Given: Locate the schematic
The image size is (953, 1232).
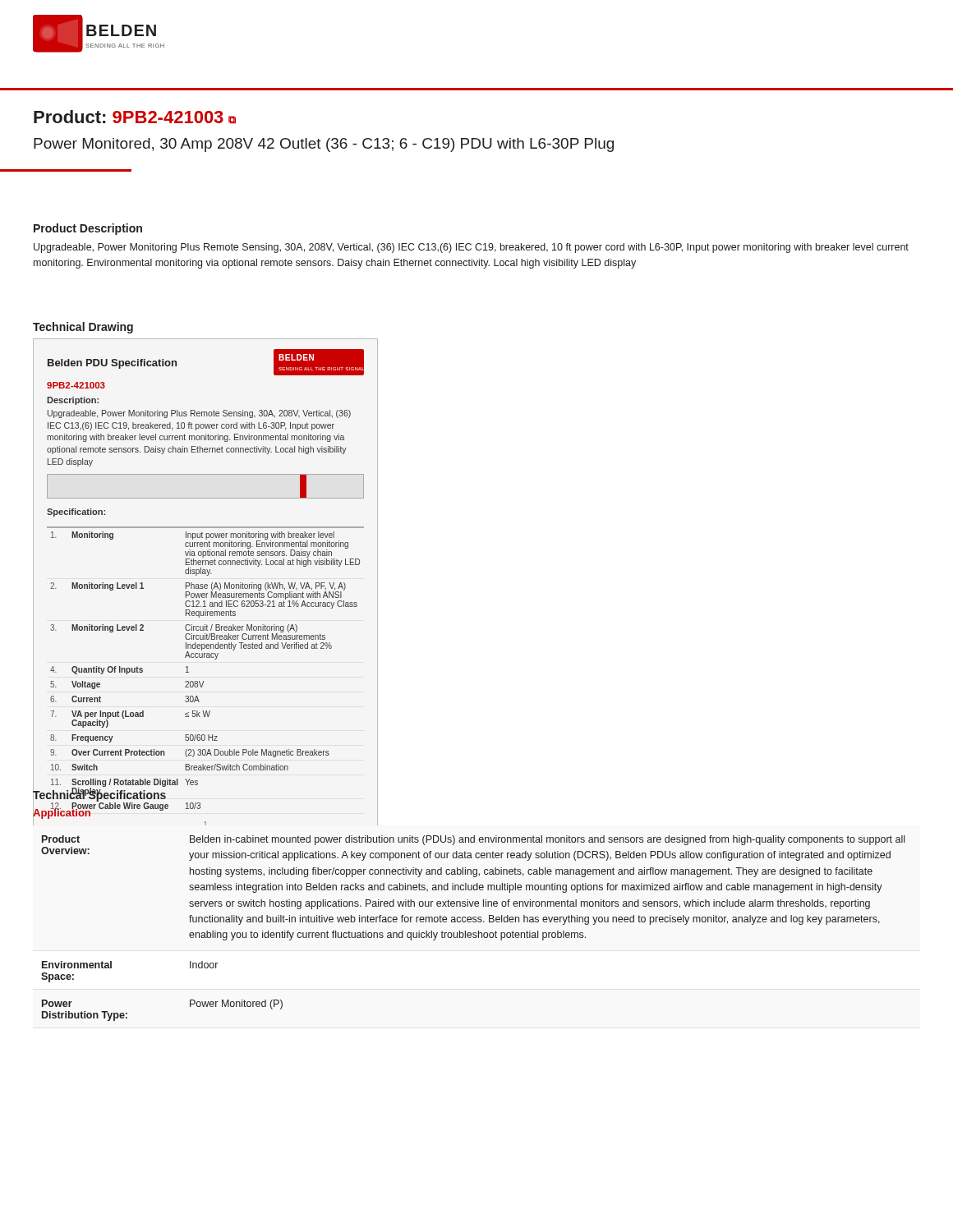Looking at the screenshot, I should tap(205, 589).
